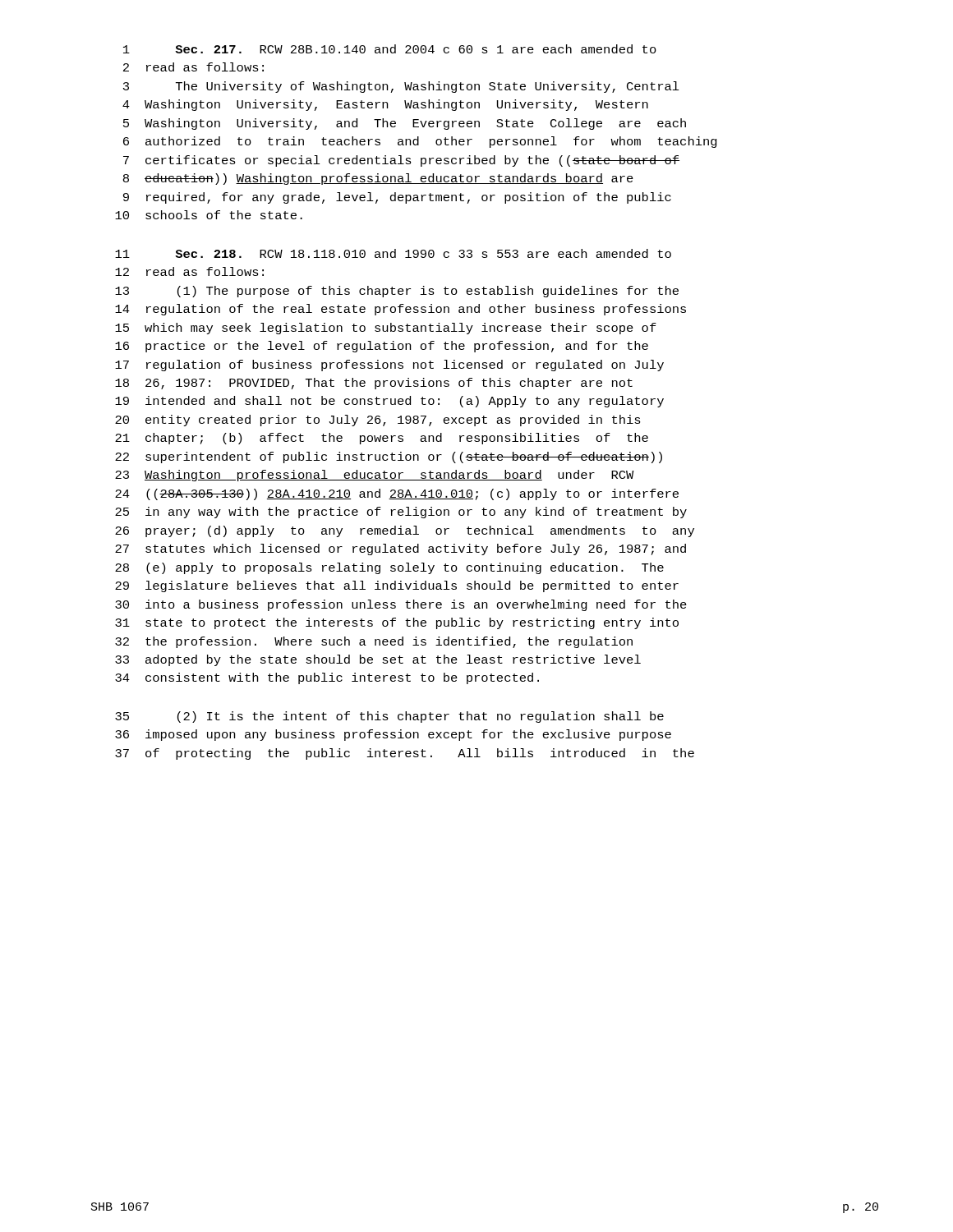Click on the list item with the text "32 the profession. Where such a need is"
Screen dimensions: 1232x953
[485, 642]
